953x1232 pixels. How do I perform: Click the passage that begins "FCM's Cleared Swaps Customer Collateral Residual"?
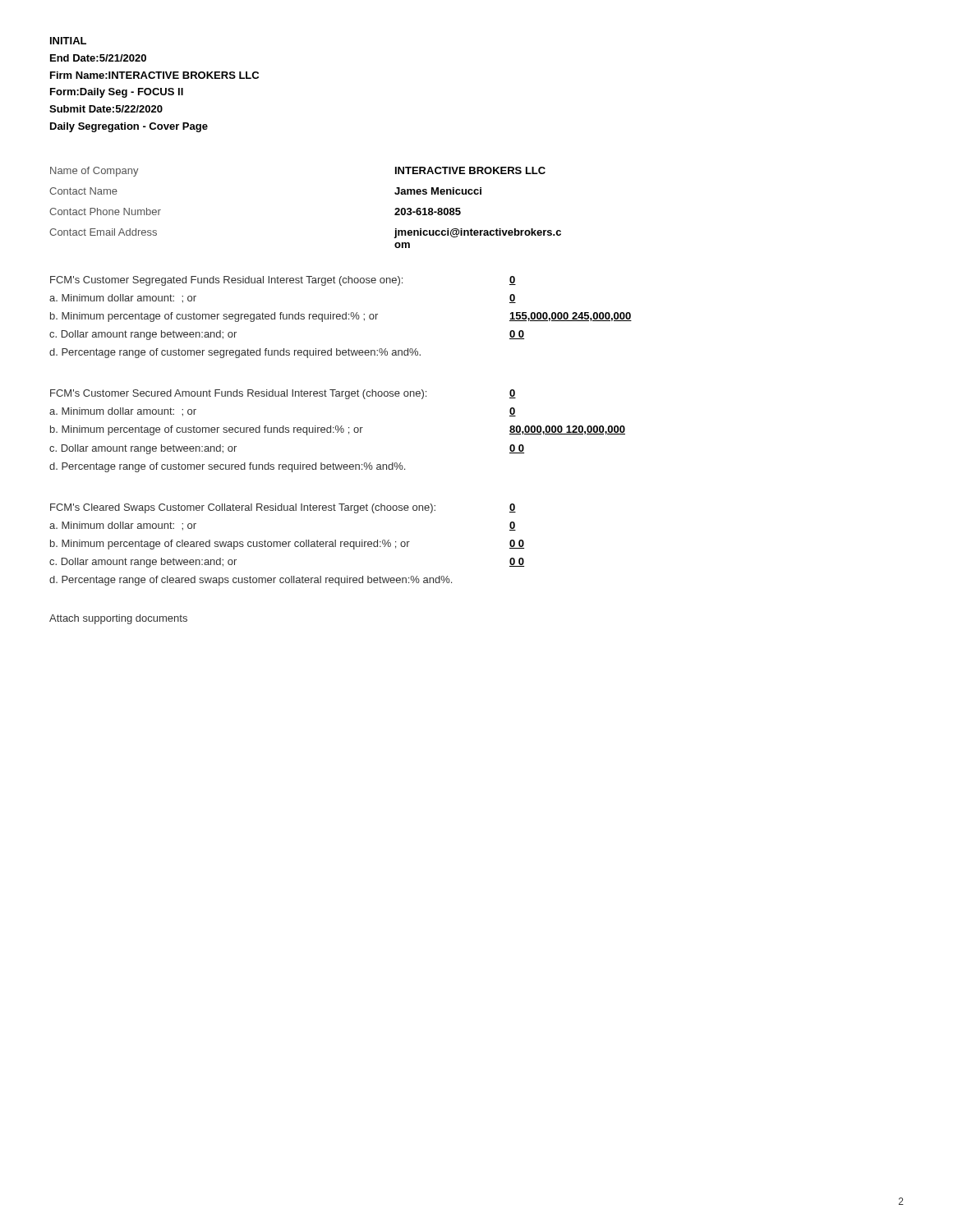(283, 508)
